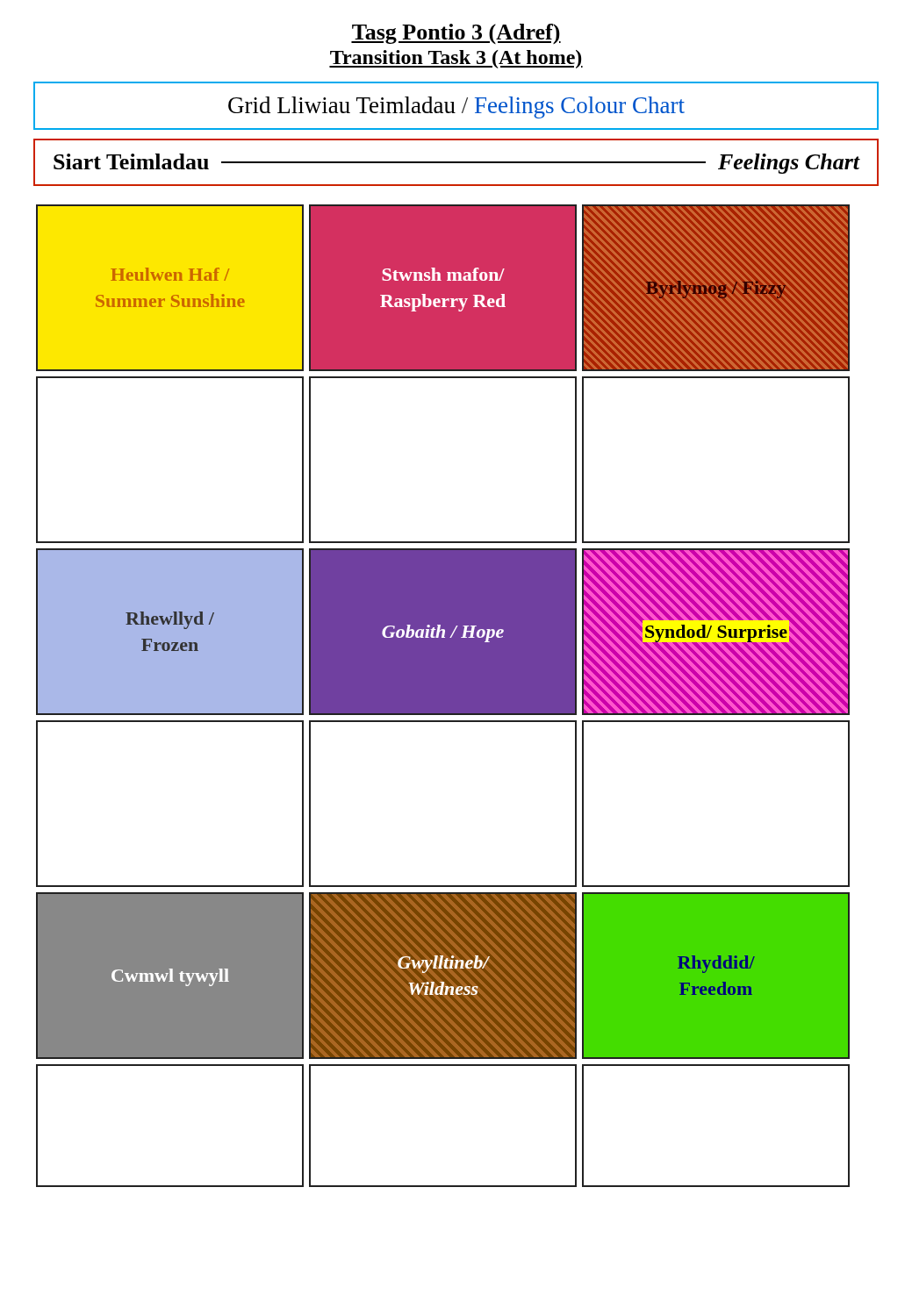The image size is (912, 1316).
Task: Click on the element starting "Grid Lliwiau Teimladau / Feelings Colour"
Action: [456, 105]
